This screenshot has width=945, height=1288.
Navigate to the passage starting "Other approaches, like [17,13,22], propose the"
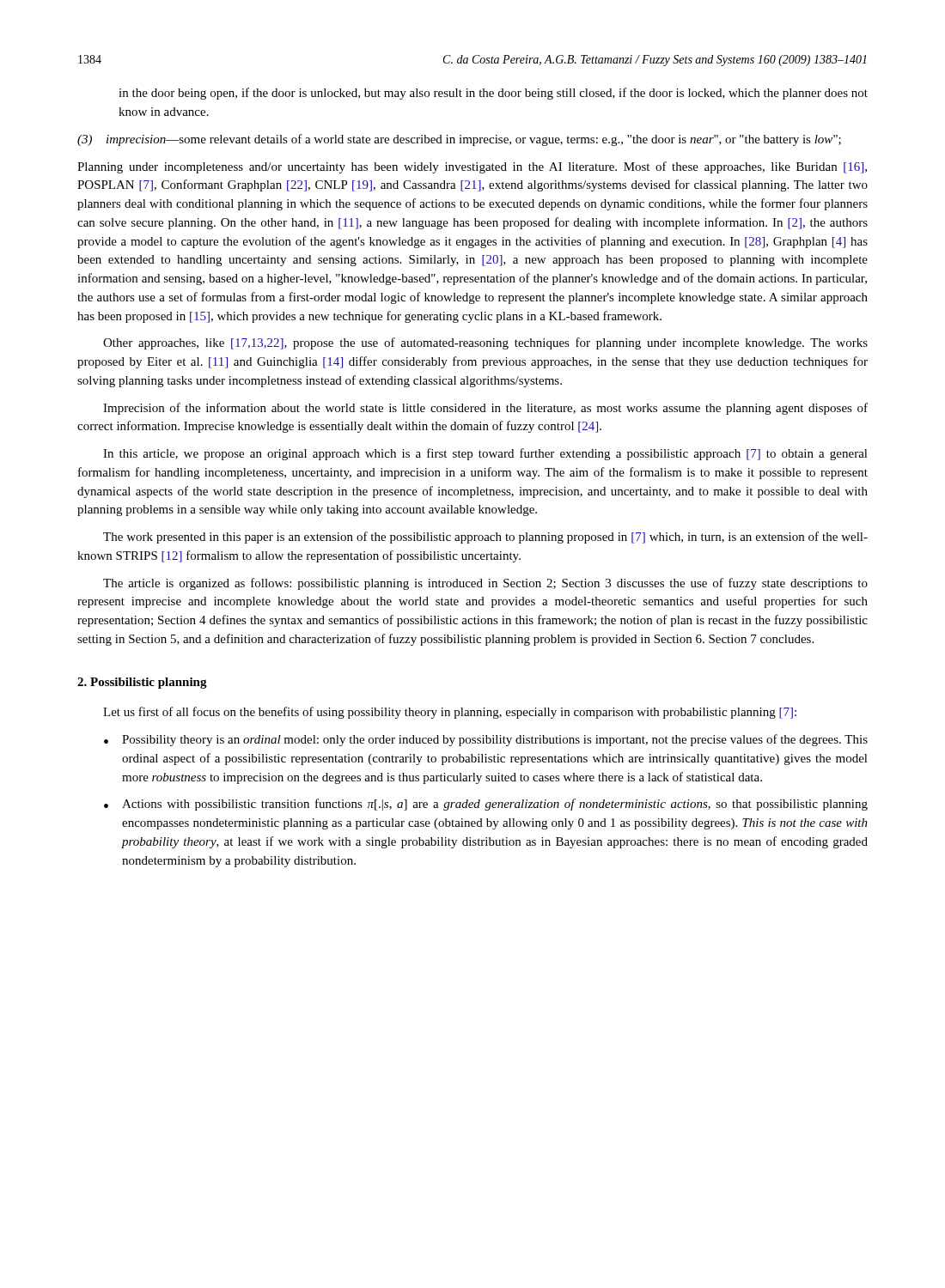coord(472,362)
